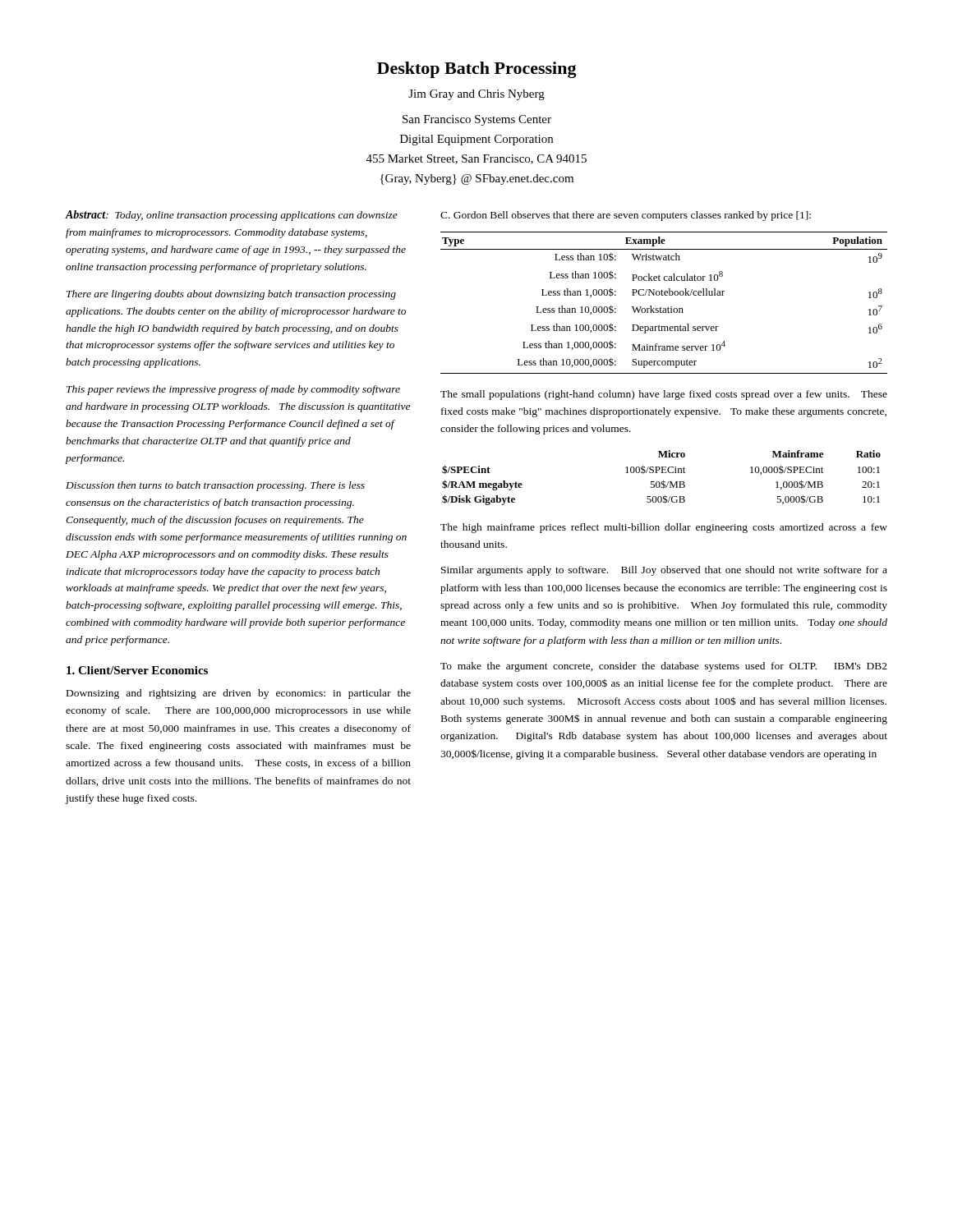
Task: Find the title
Action: tap(476, 68)
